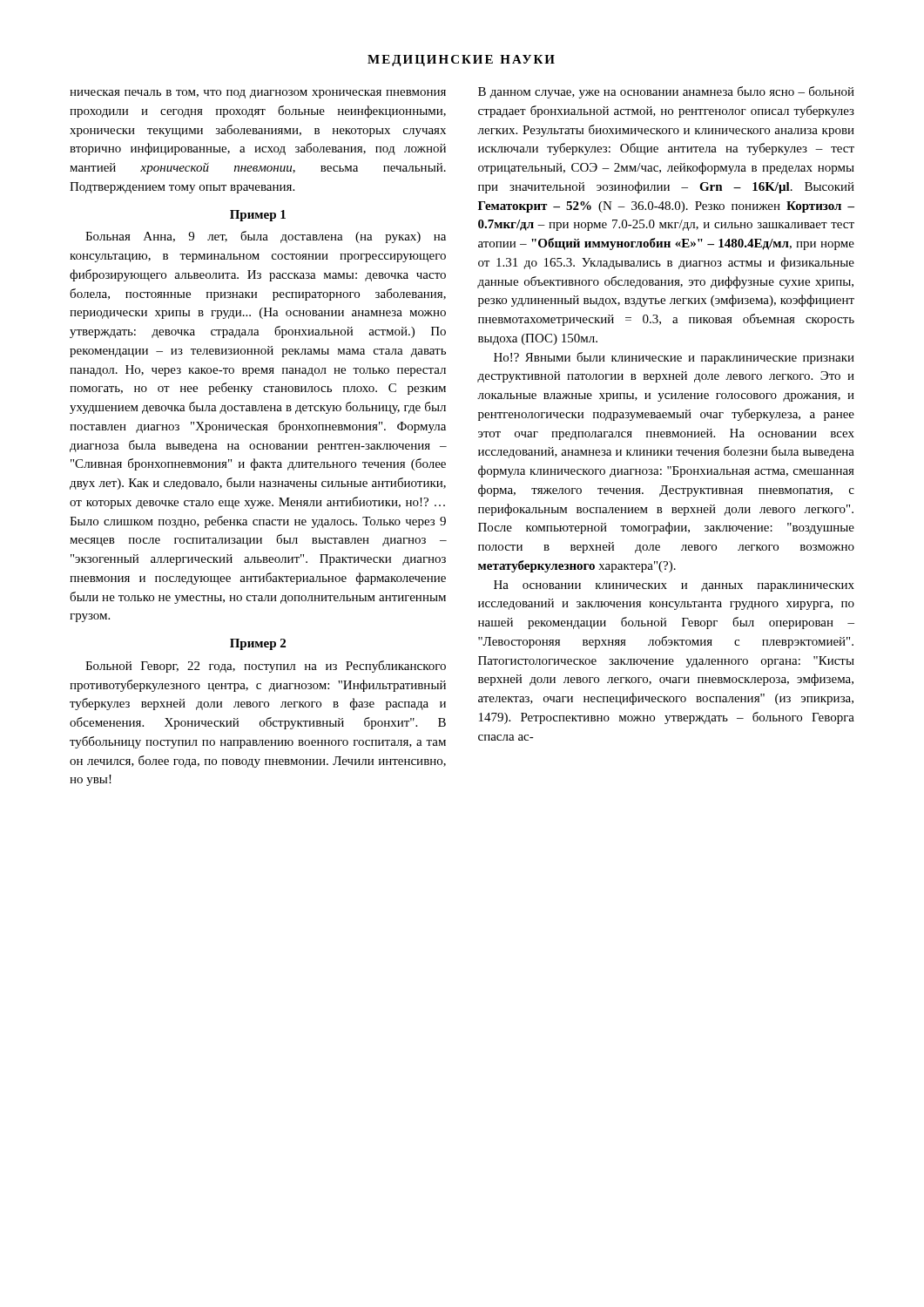Click on the section header with the text "Пример 1"

coord(258,214)
